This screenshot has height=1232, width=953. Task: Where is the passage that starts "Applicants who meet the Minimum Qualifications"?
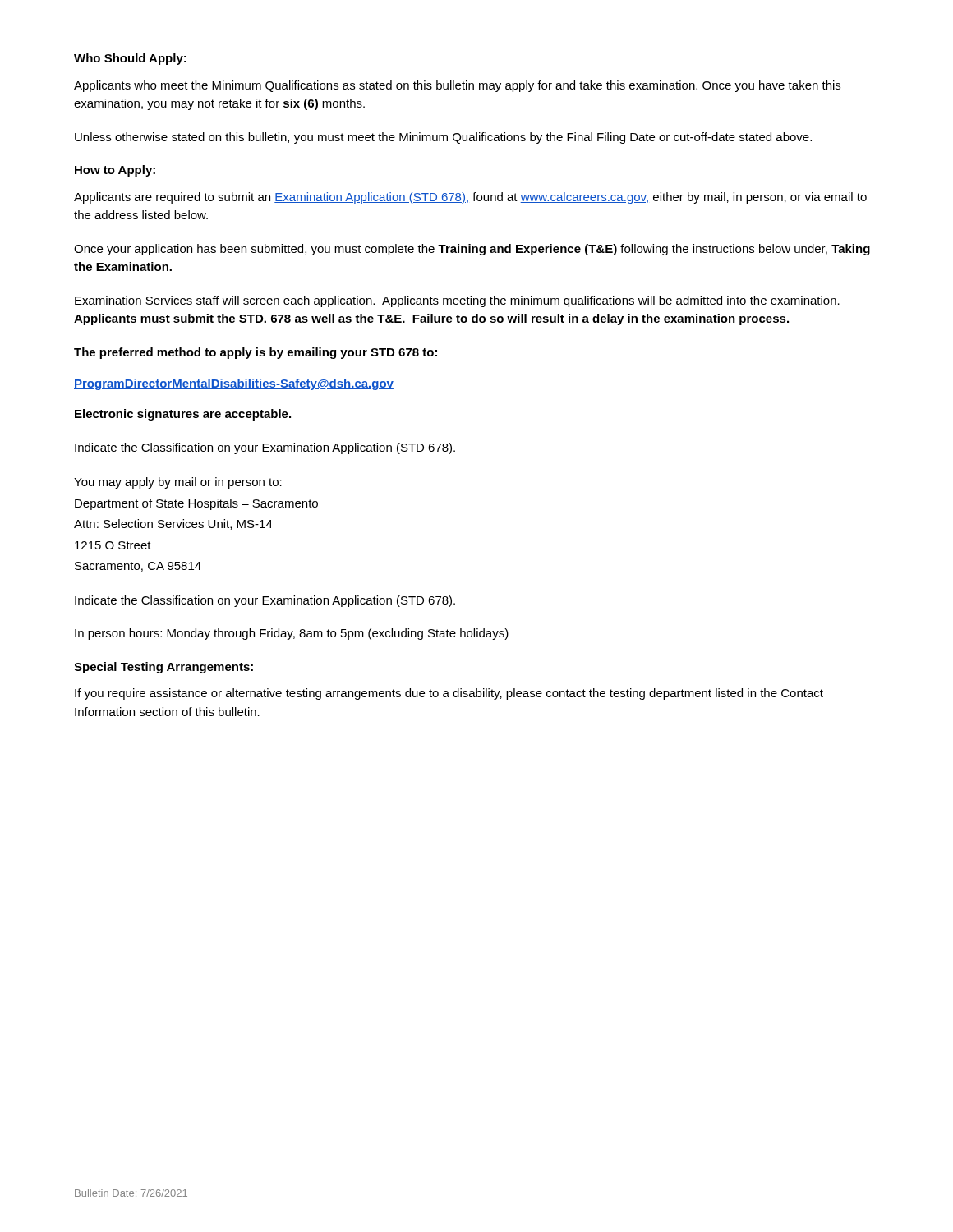click(458, 94)
